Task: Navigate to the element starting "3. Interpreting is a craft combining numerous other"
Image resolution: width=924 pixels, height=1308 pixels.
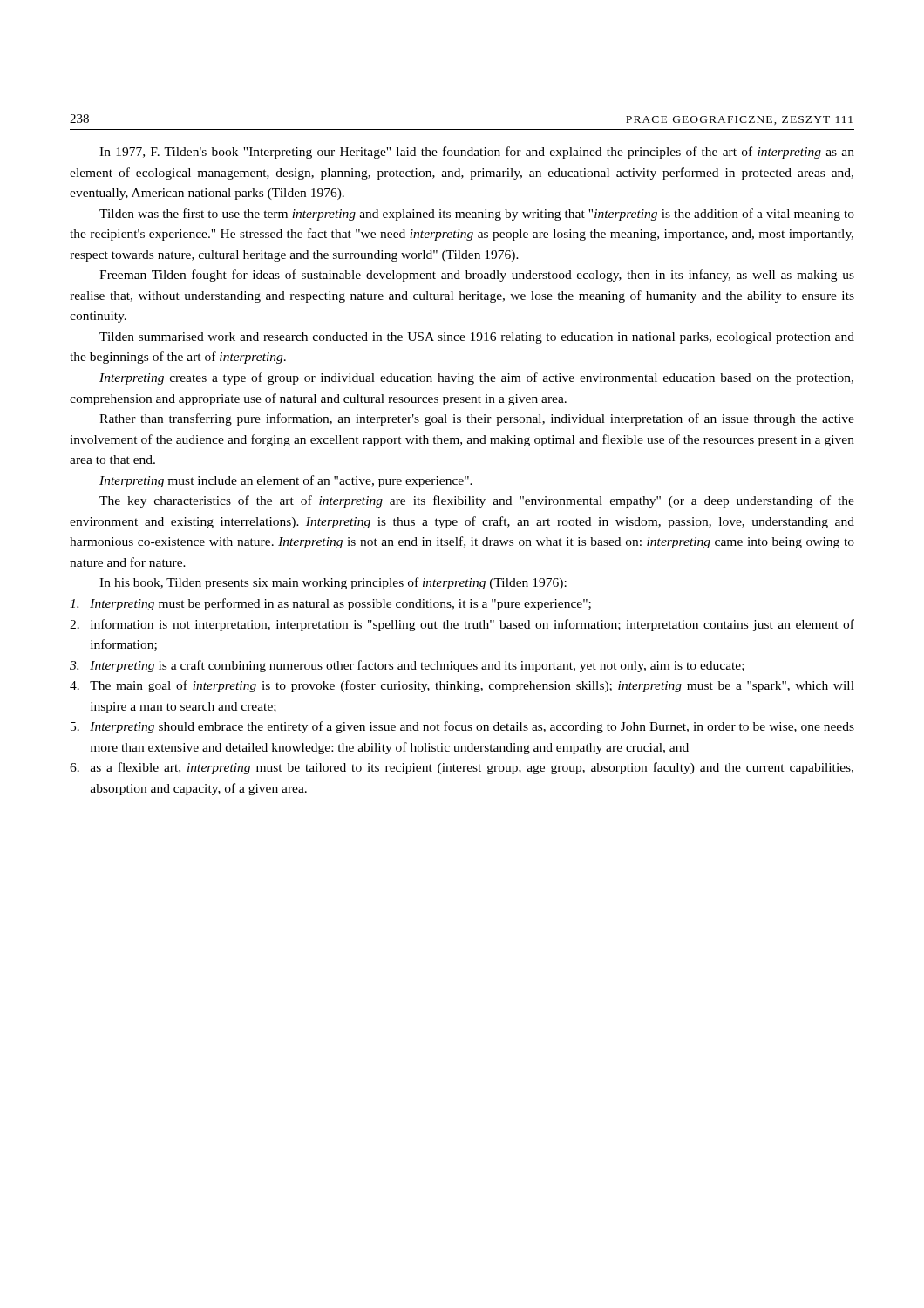Action: coord(462,665)
